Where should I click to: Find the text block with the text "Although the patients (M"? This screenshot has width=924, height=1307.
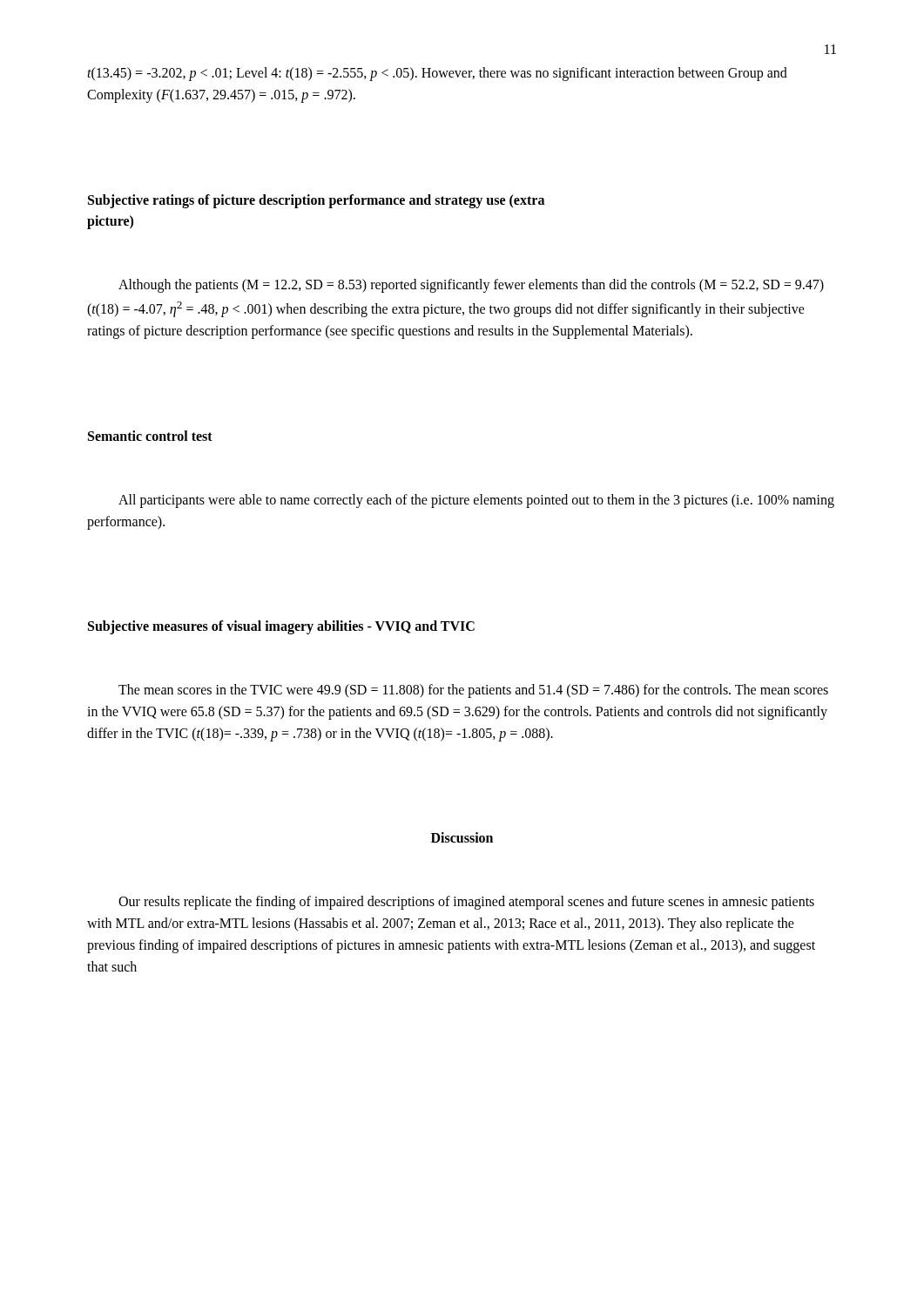click(456, 308)
